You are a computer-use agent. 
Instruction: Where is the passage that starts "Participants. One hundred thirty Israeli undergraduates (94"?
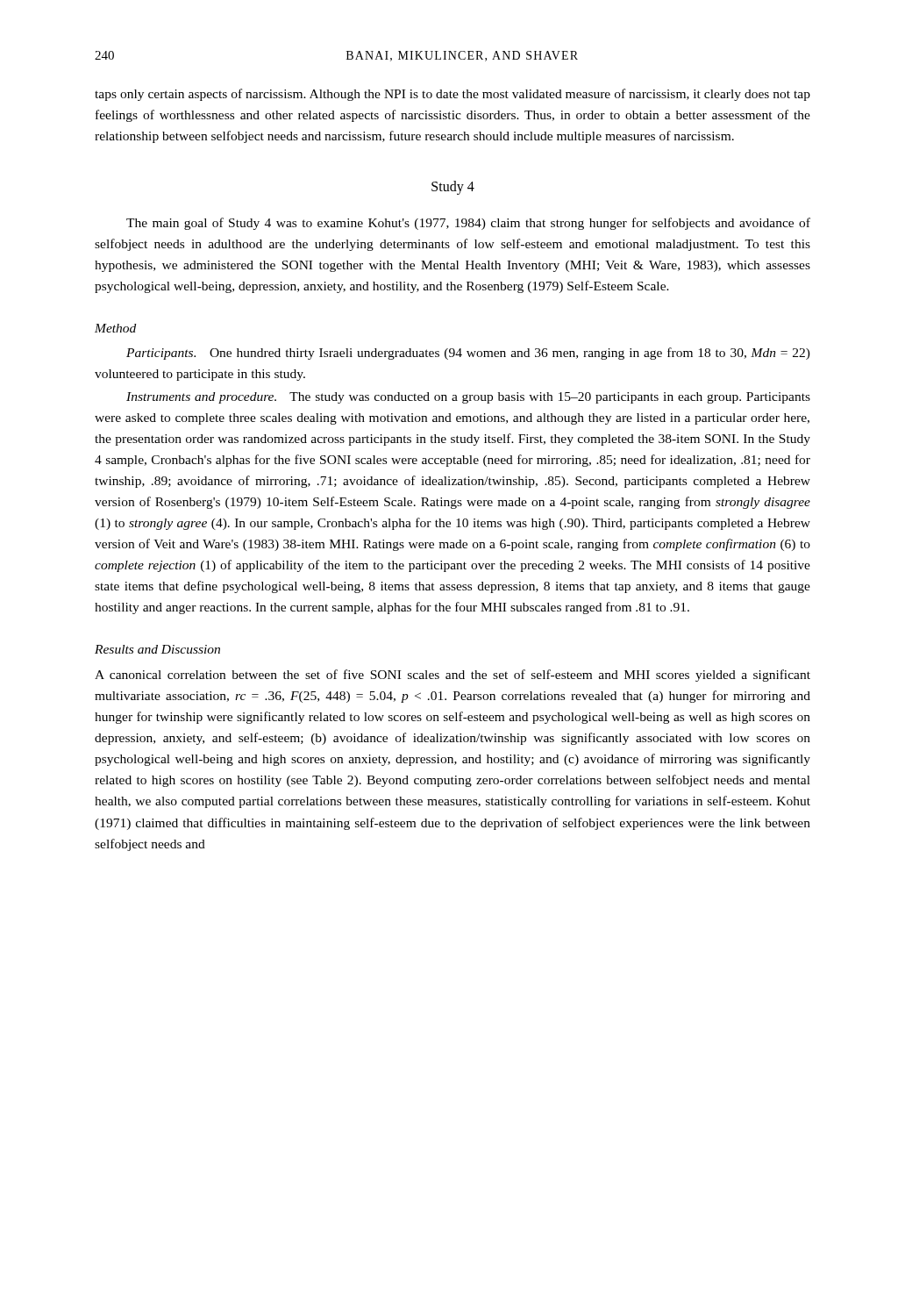452,363
